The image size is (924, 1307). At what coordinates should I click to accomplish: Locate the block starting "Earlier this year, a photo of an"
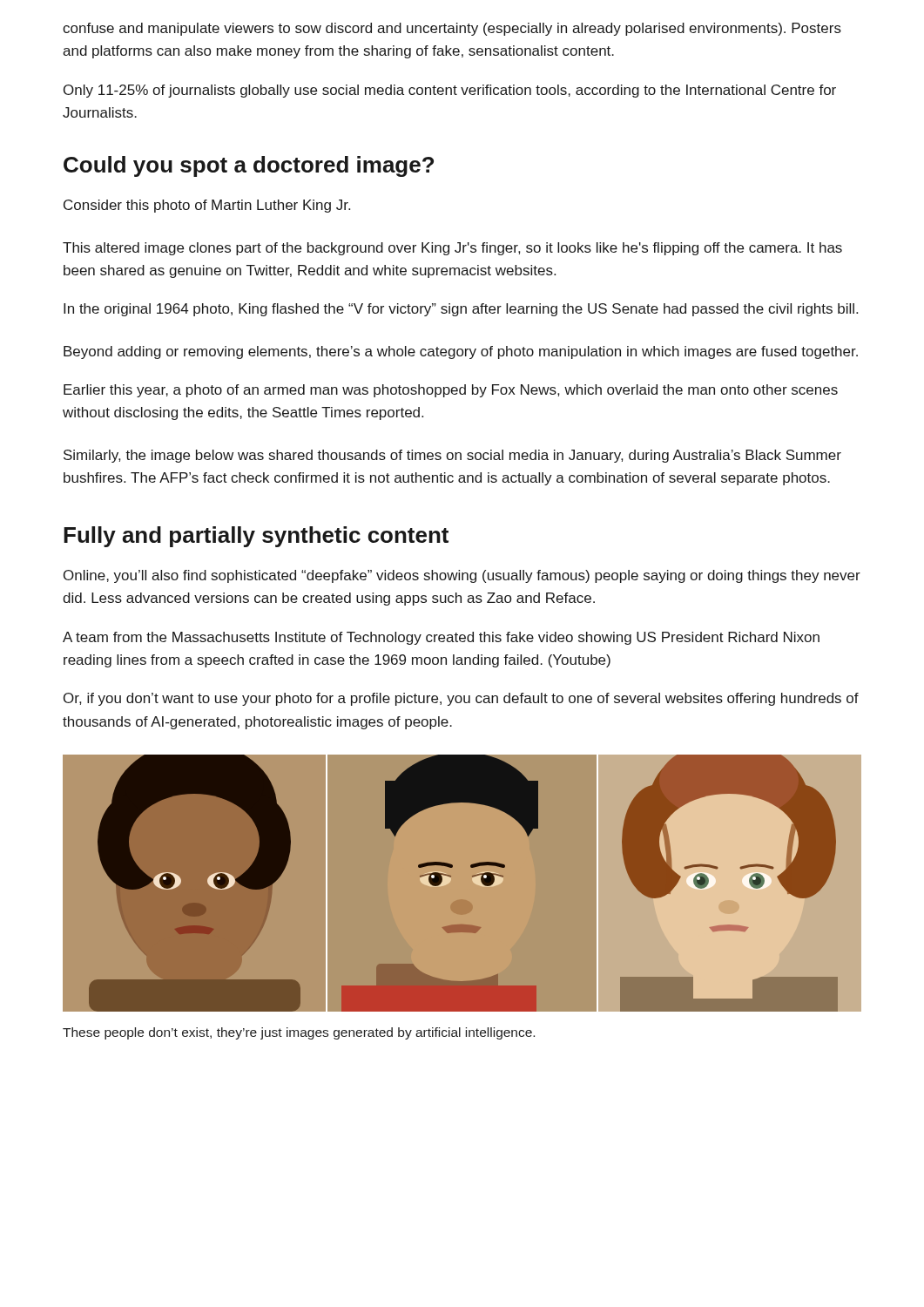tap(450, 401)
